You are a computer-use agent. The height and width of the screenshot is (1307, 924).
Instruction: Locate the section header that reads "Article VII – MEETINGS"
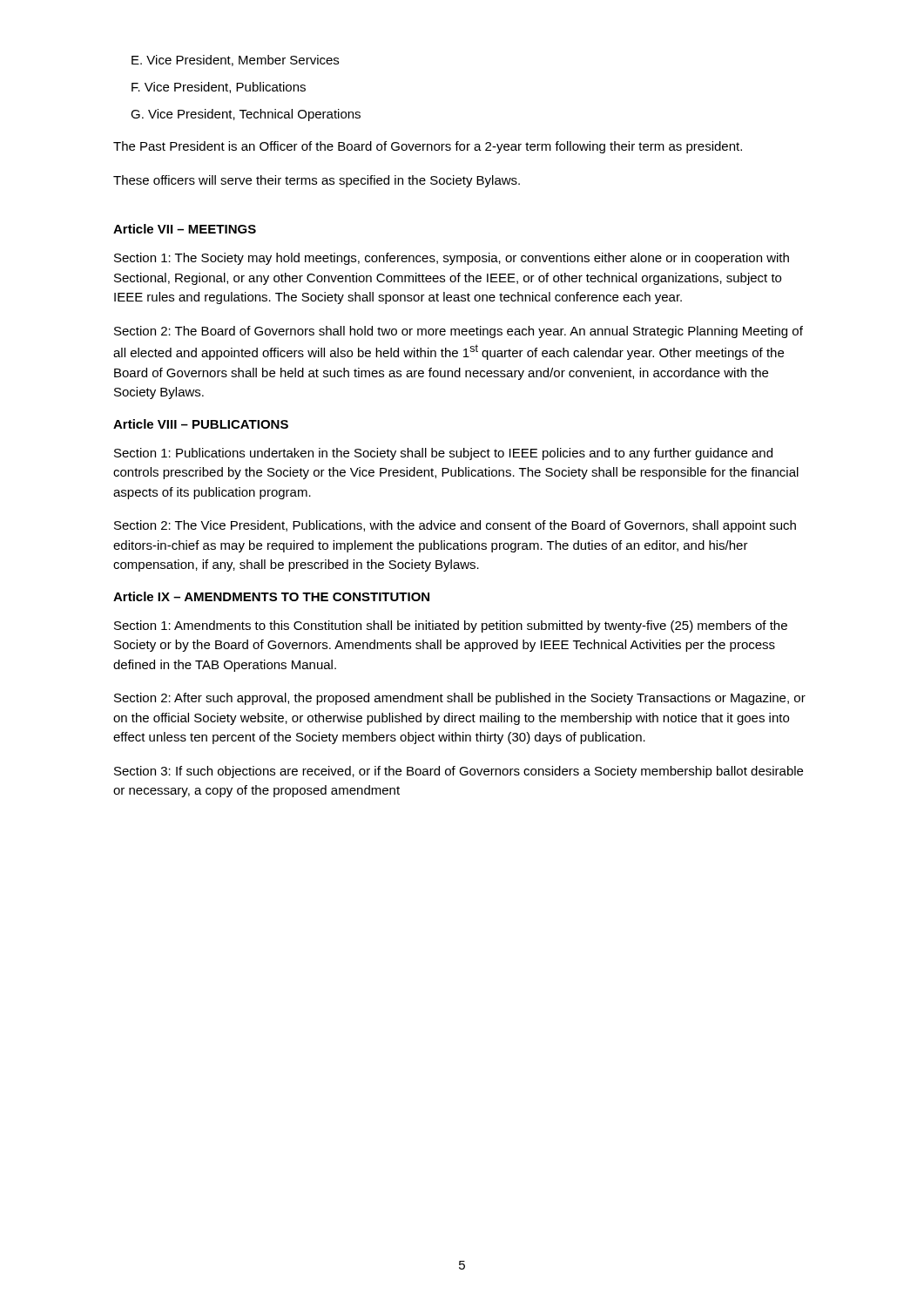(x=185, y=229)
